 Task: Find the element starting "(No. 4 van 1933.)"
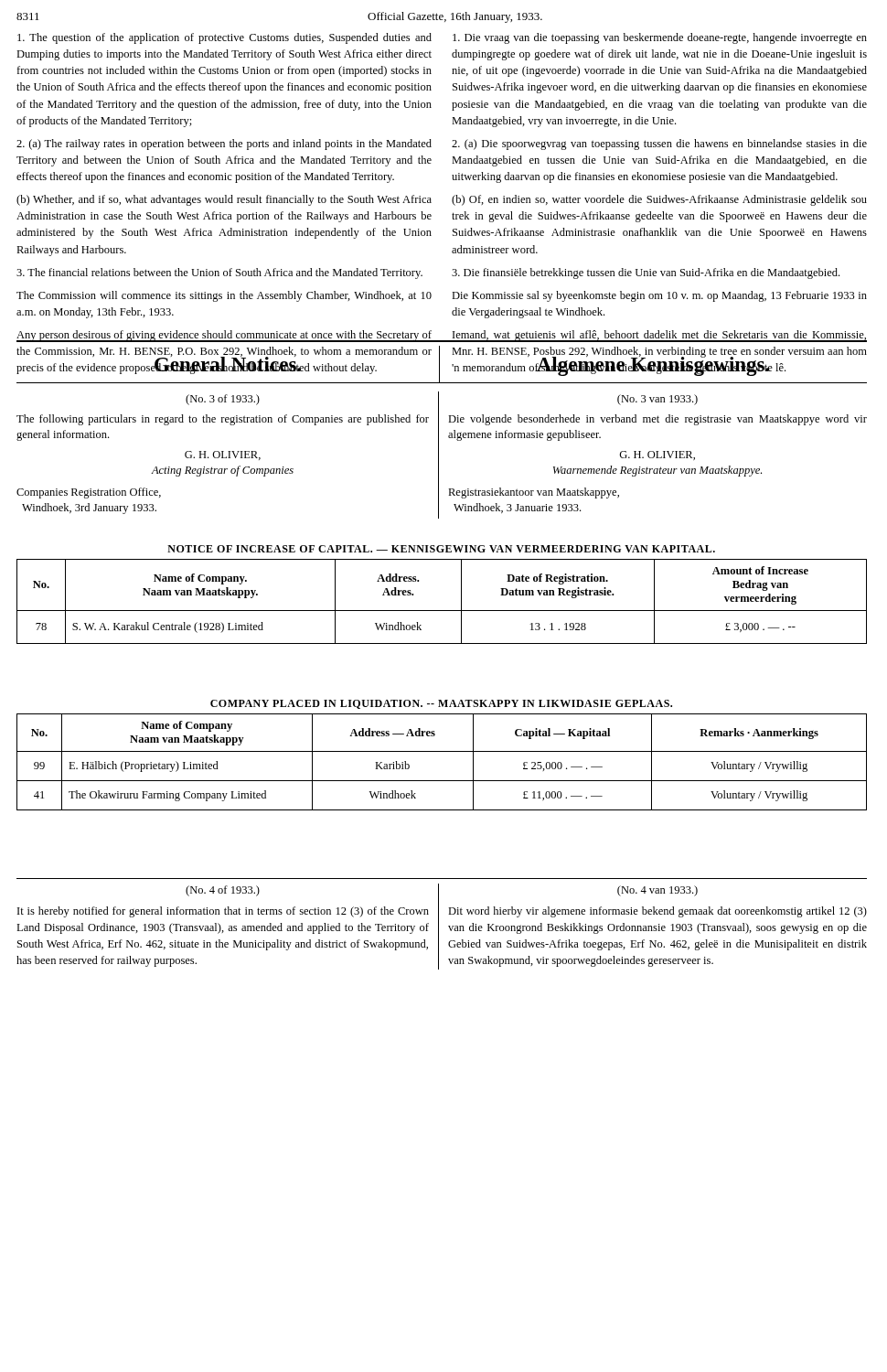(657, 890)
